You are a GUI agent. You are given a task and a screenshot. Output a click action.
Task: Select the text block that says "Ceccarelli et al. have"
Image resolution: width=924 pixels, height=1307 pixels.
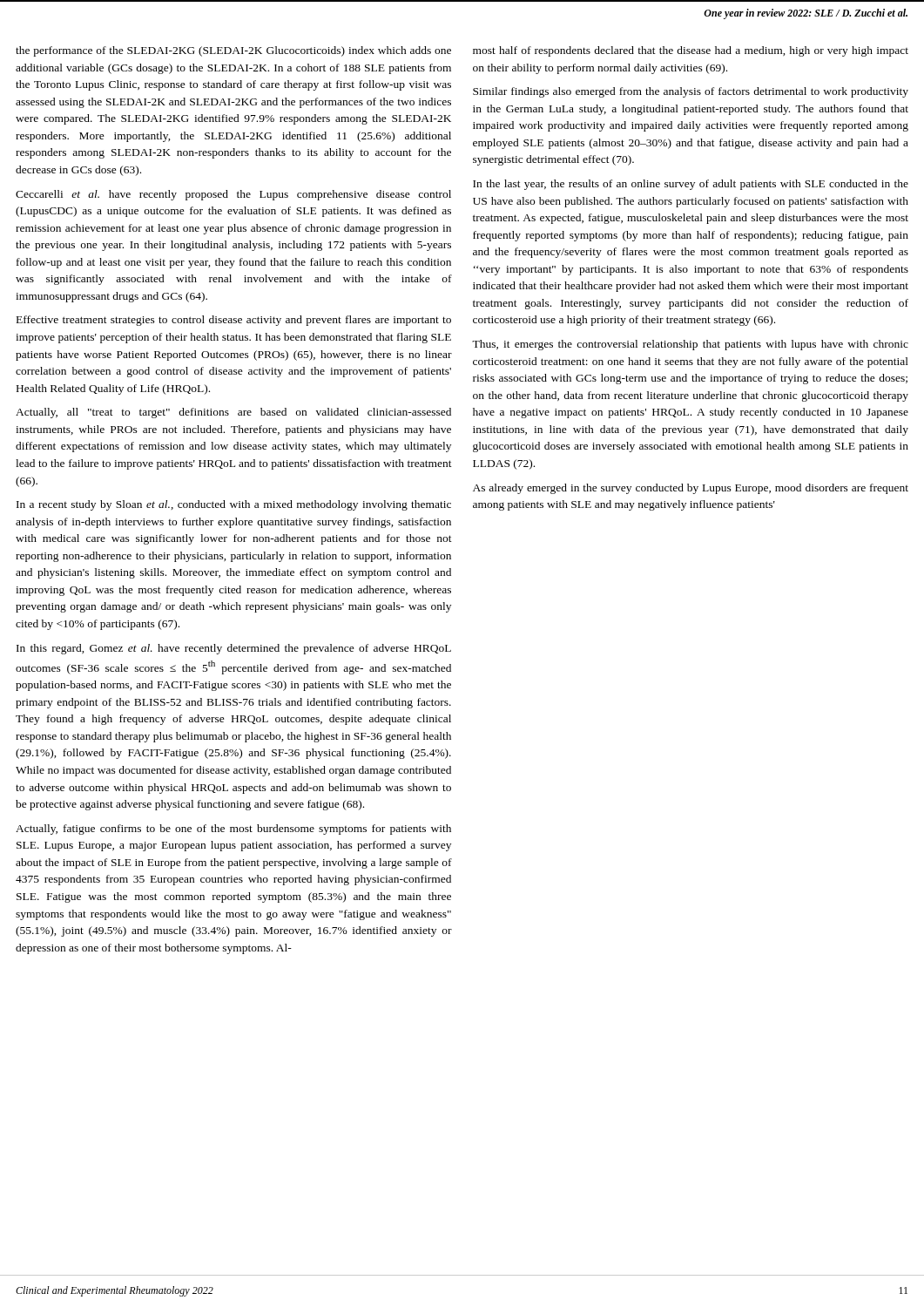234,245
